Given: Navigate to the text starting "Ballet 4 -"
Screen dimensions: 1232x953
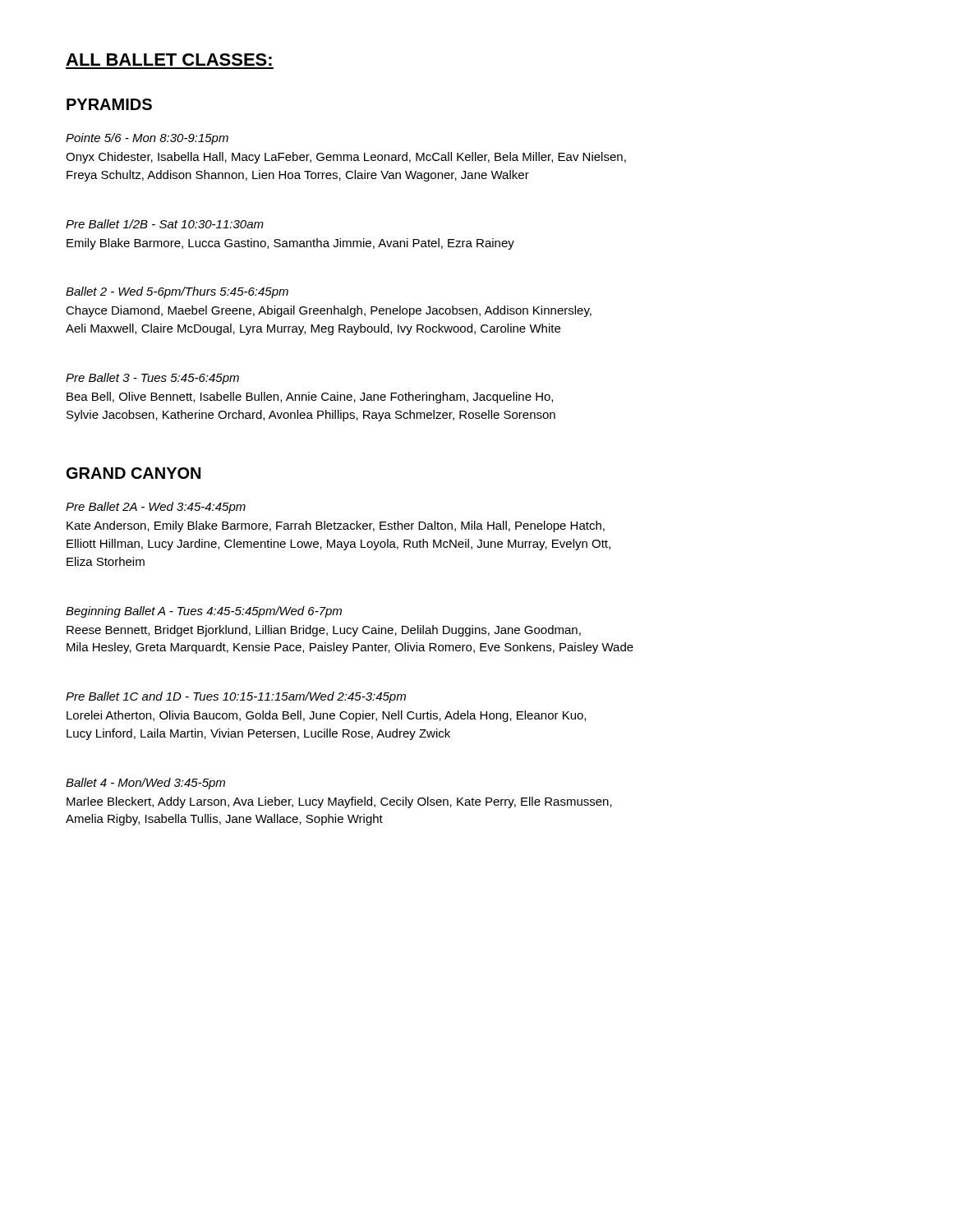Looking at the screenshot, I should click(145, 784).
